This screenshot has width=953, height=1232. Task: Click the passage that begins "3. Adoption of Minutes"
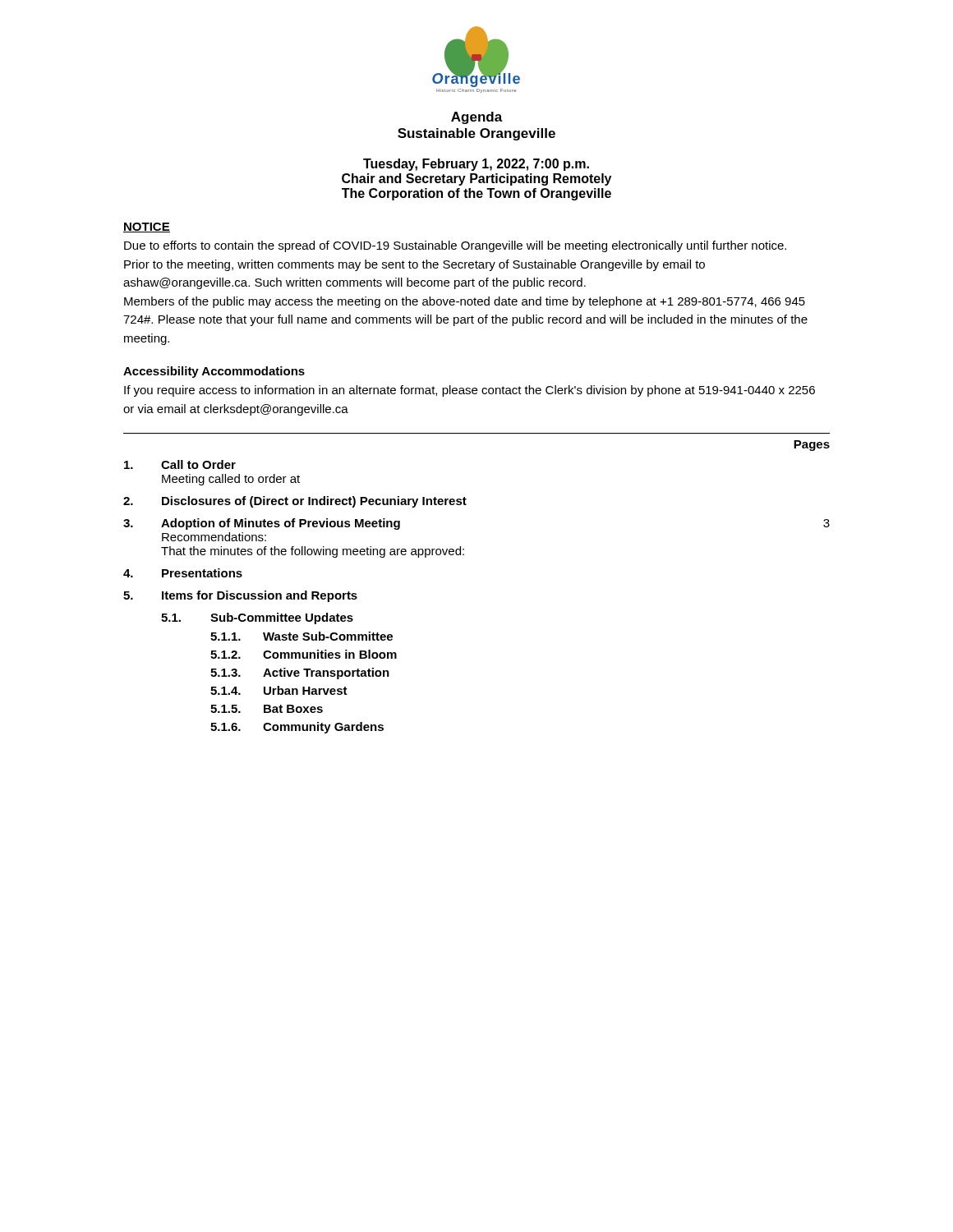pyautogui.click(x=276, y=524)
